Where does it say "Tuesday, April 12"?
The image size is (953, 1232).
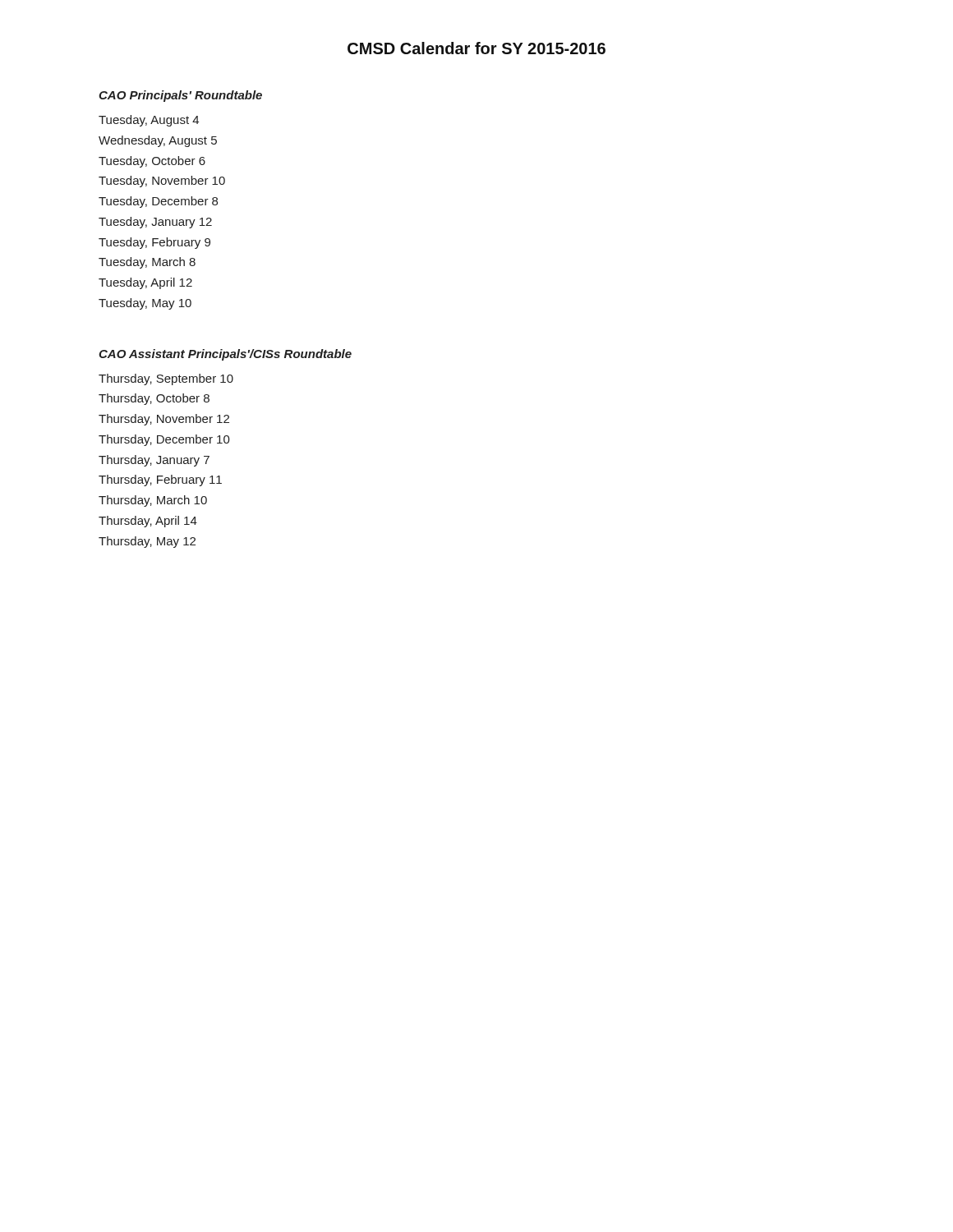[145, 282]
